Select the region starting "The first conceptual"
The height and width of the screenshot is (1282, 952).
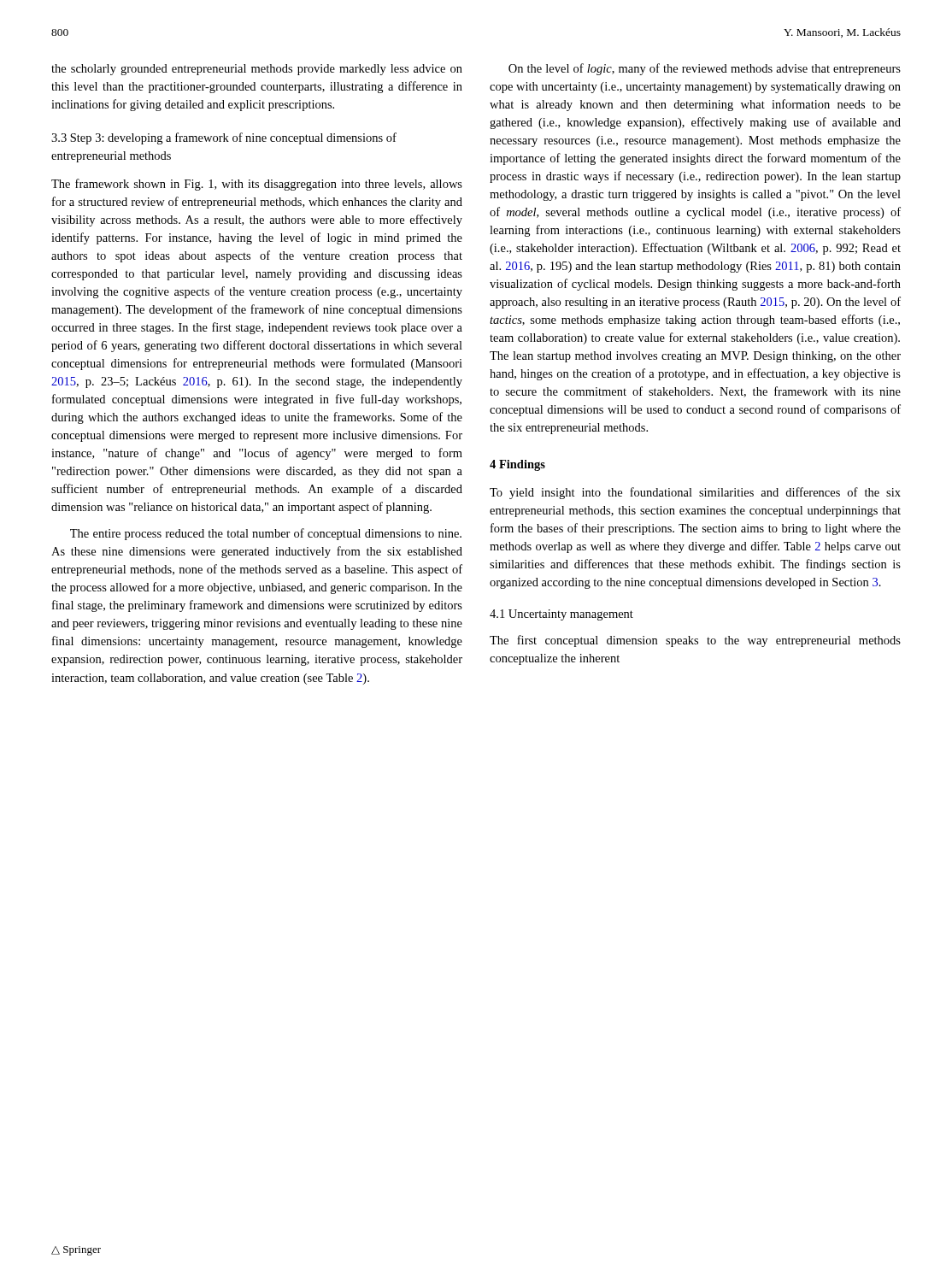tap(695, 650)
